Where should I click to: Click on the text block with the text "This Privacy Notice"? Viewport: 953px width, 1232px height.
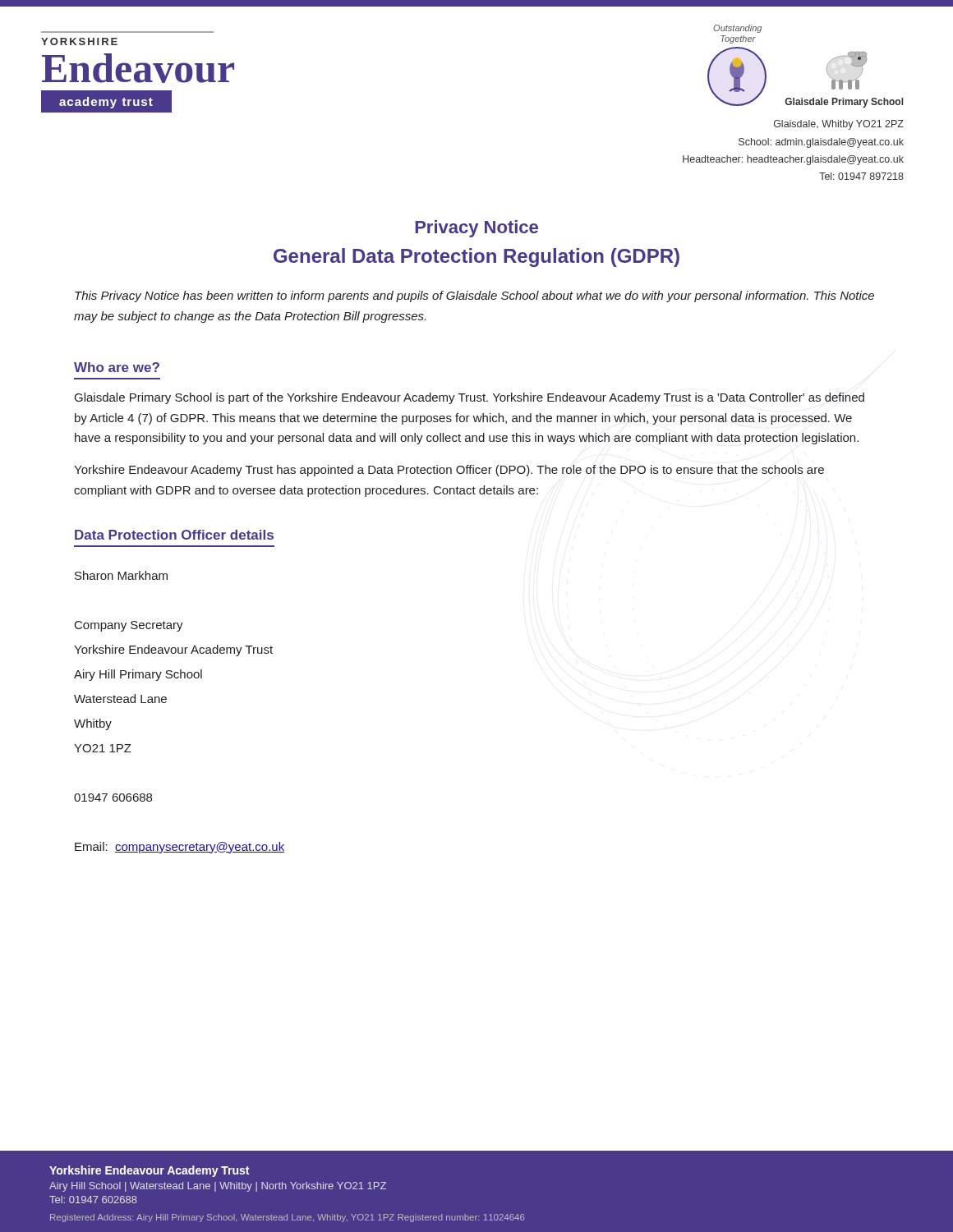(x=474, y=306)
